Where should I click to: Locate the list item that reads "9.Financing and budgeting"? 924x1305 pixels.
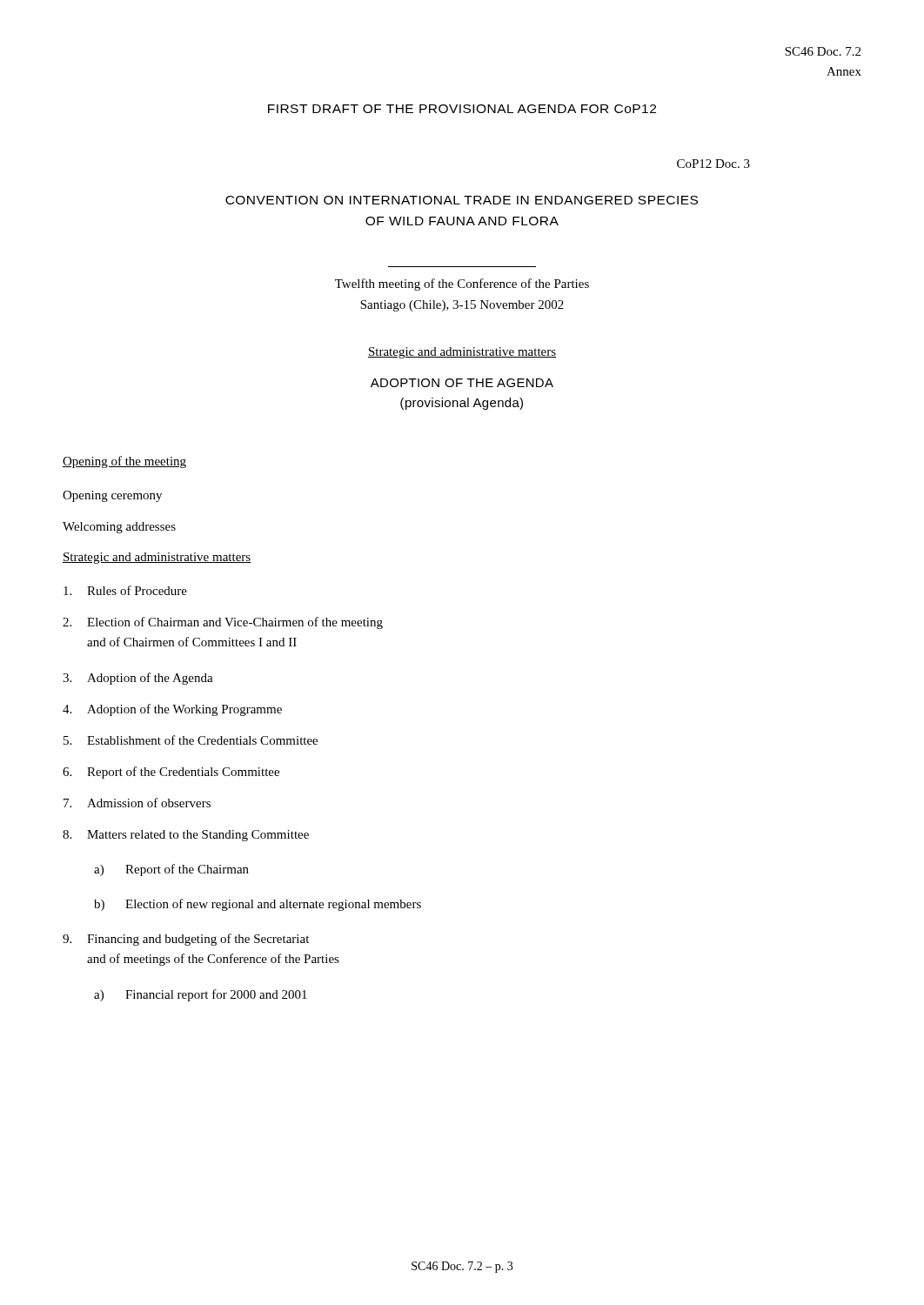(201, 949)
